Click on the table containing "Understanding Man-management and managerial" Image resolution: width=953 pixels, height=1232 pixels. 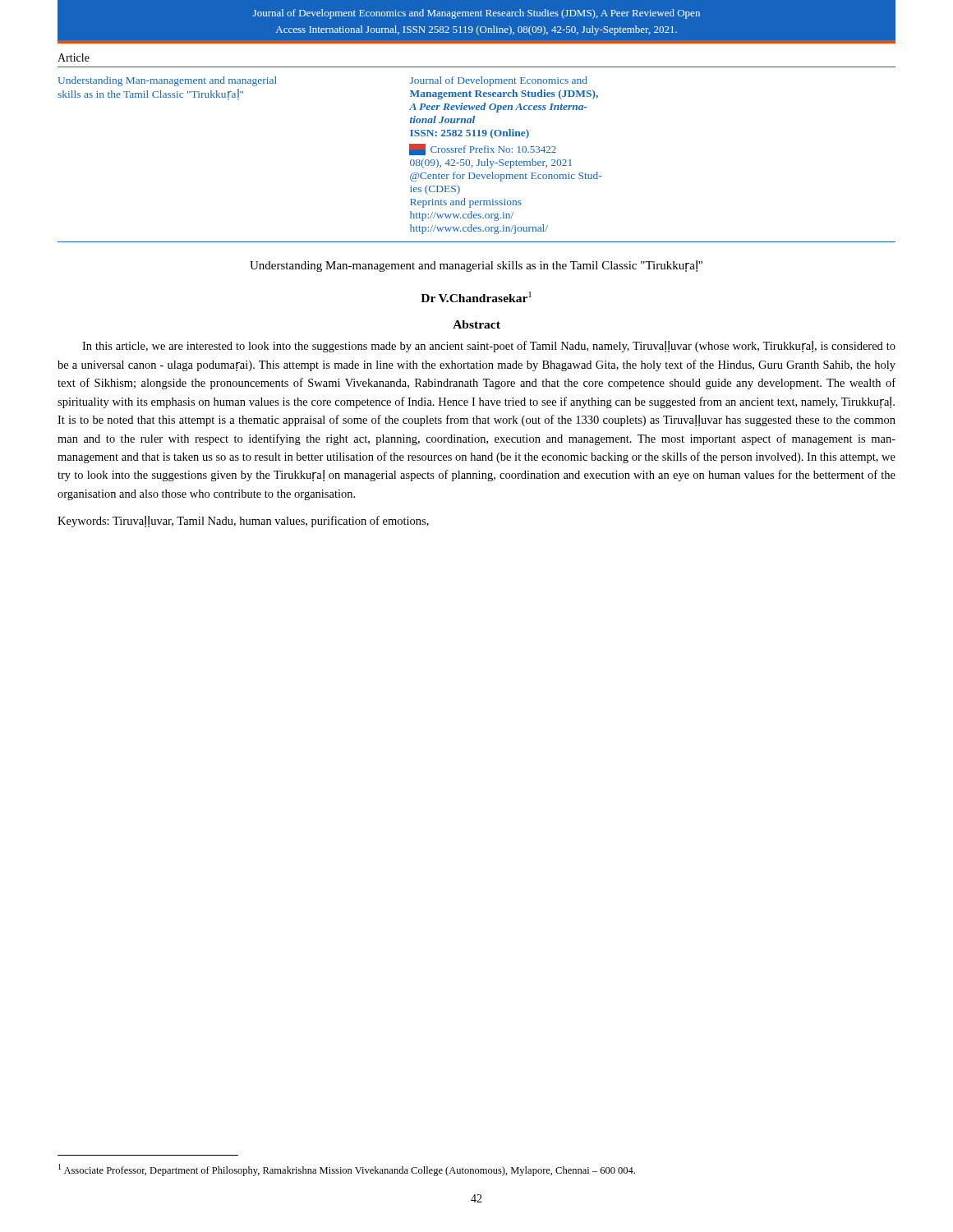tap(476, 154)
